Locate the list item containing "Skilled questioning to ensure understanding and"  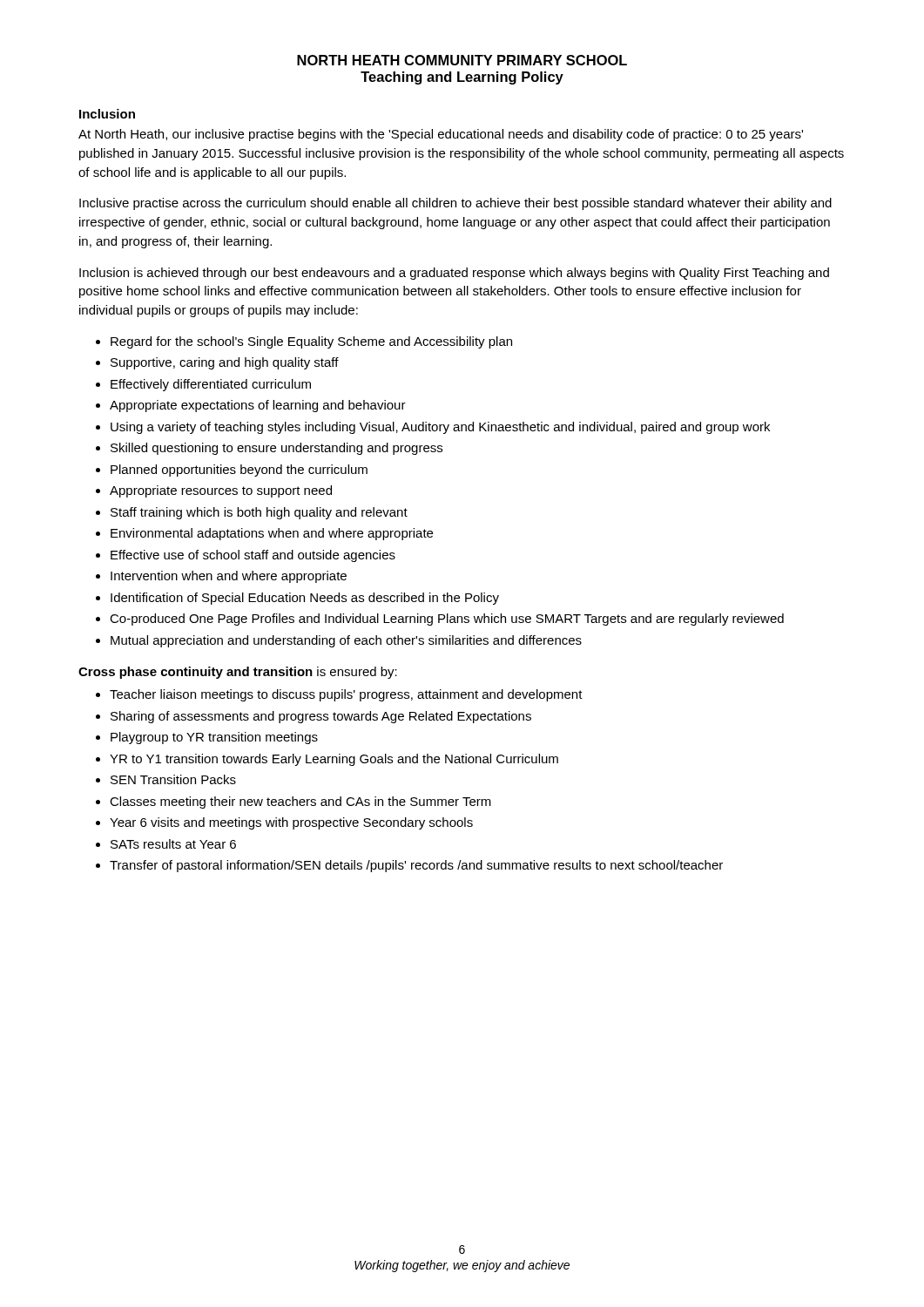pyautogui.click(x=276, y=448)
